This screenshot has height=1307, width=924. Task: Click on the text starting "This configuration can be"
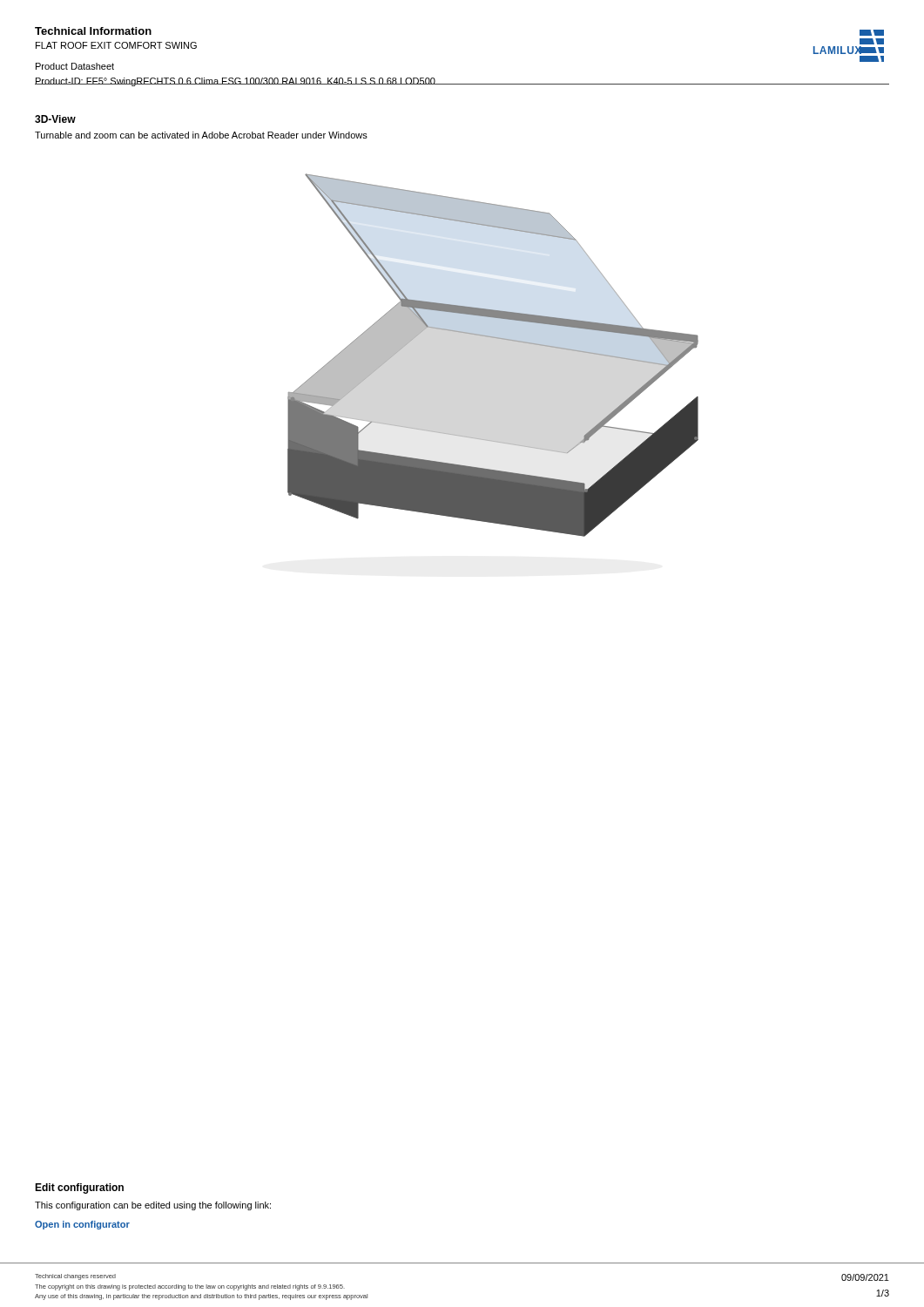click(x=153, y=1205)
